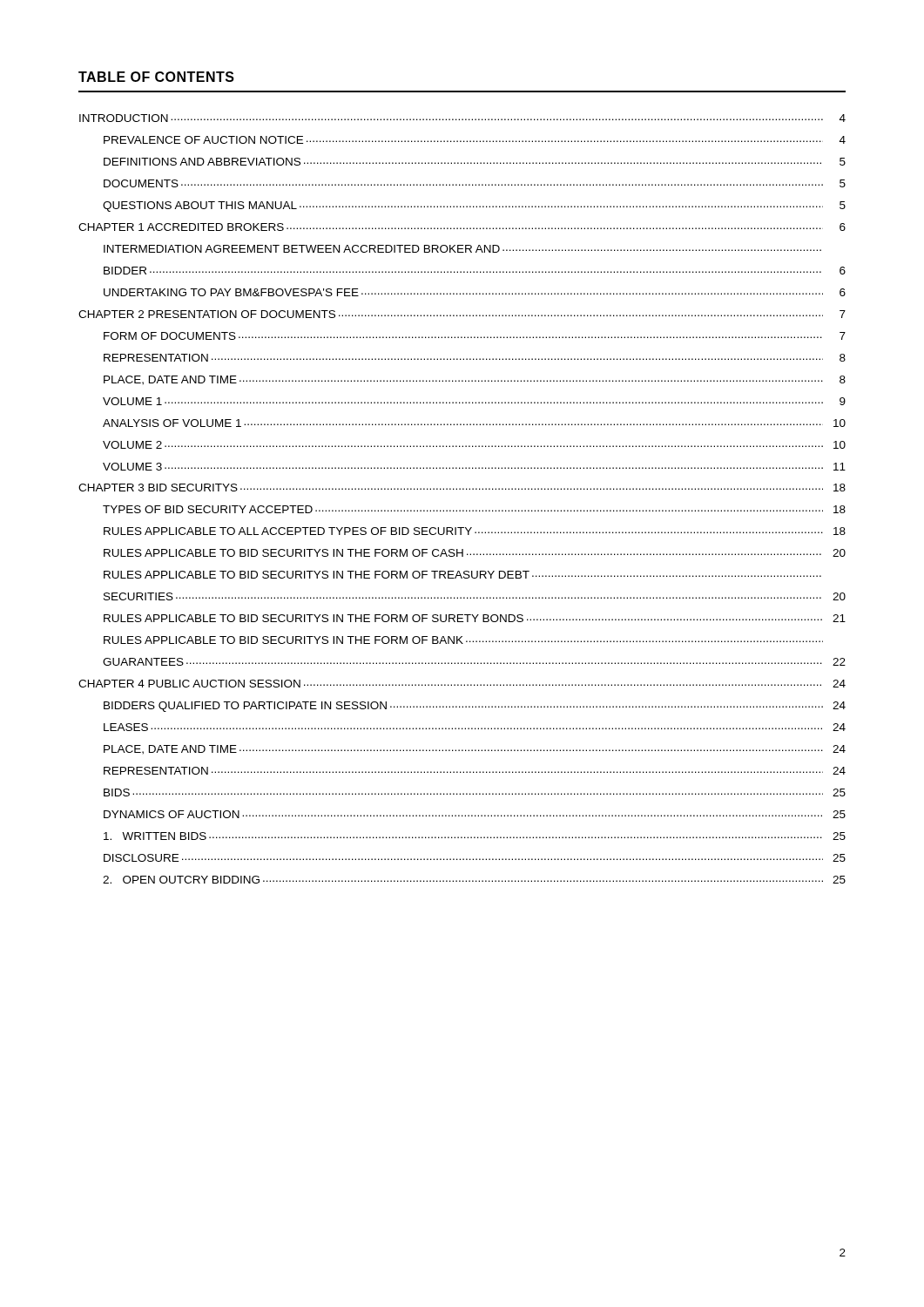Image resolution: width=924 pixels, height=1307 pixels.
Task: Navigate to the block starting "TYPES OF BID SECURITY ACCEPTED 18"
Action: point(474,511)
